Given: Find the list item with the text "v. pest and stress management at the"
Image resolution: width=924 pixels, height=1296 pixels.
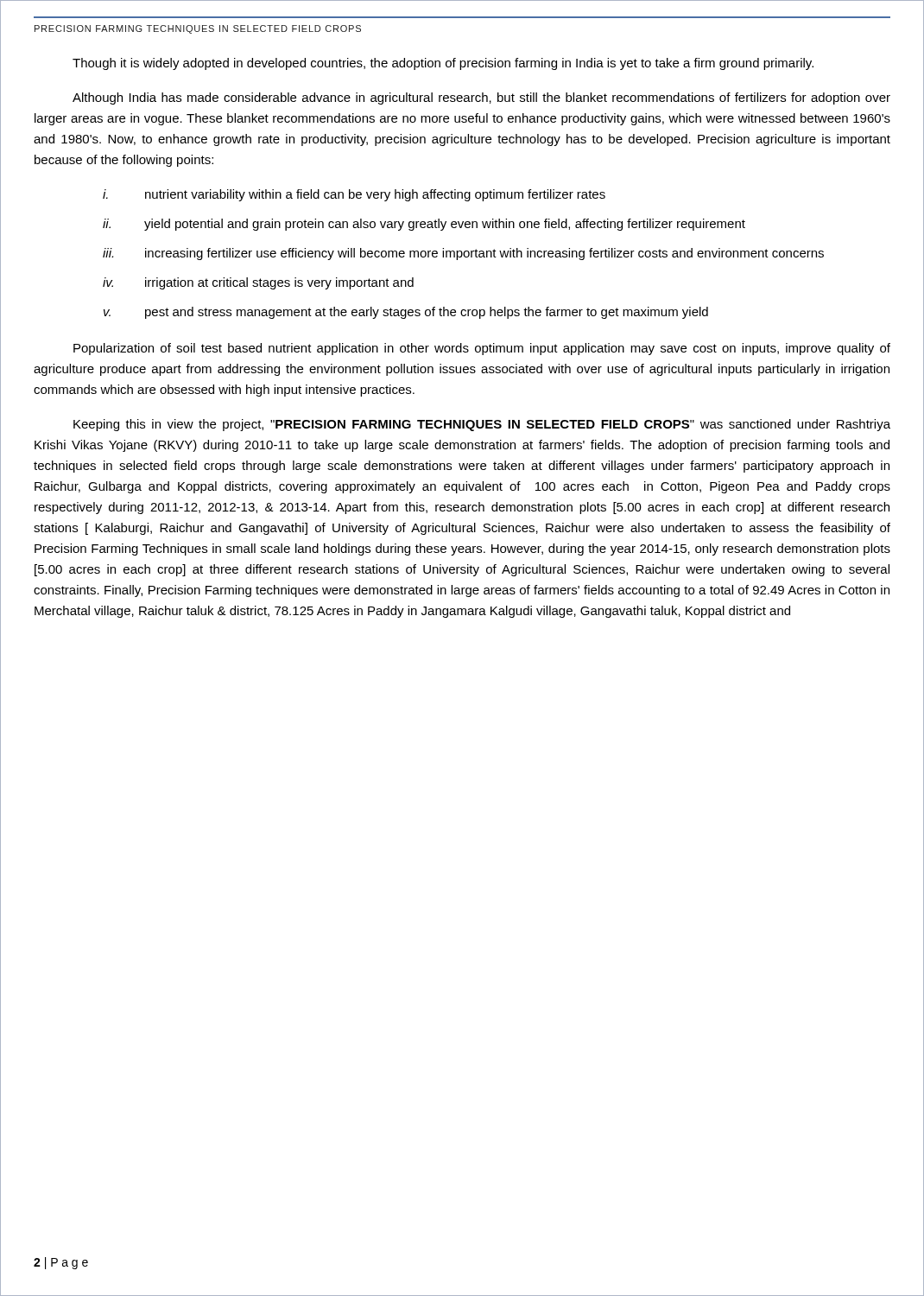Looking at the screenshot, I should tap(497, 312).
